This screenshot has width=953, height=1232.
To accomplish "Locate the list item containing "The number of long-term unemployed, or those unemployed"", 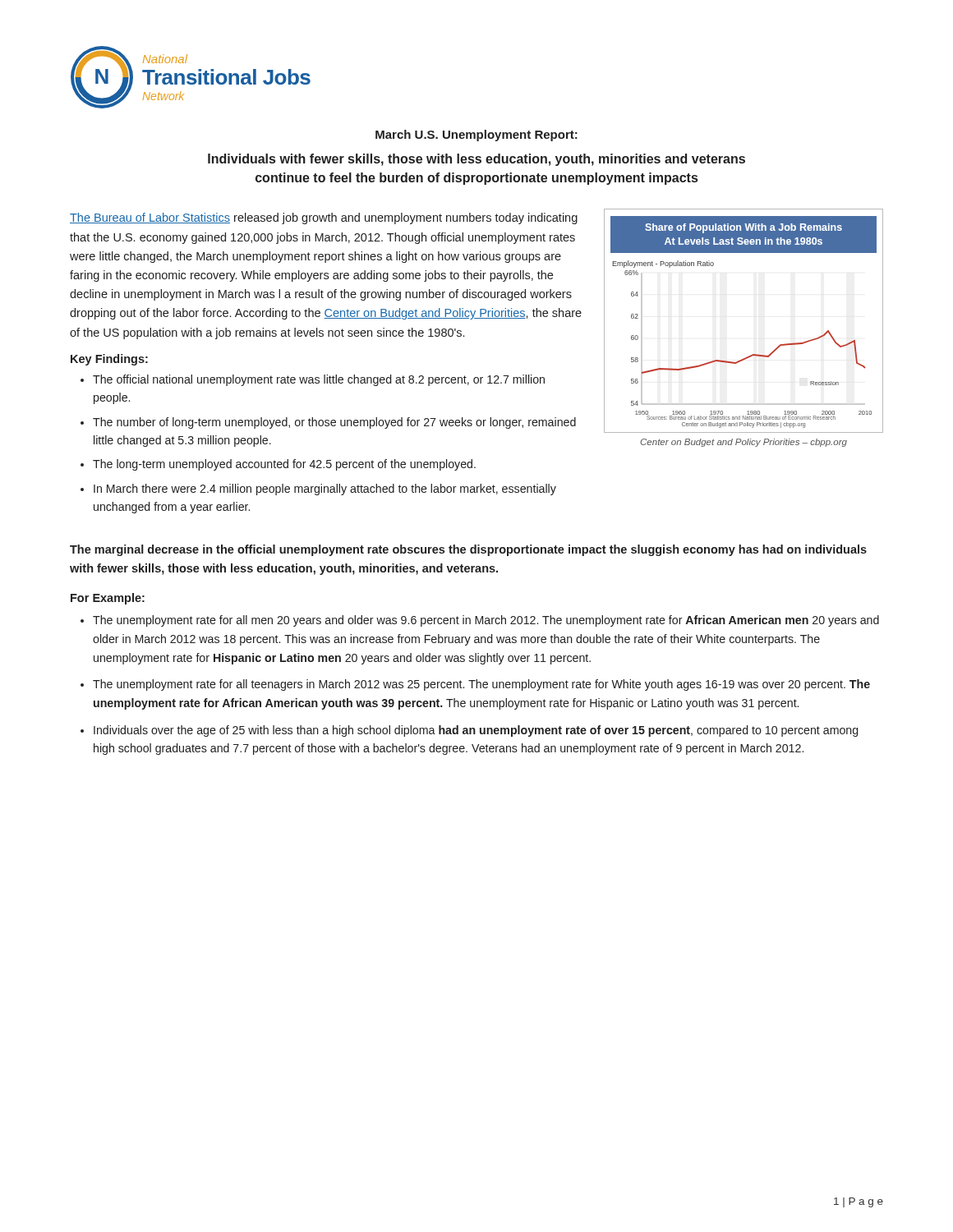I will (335, 431).
